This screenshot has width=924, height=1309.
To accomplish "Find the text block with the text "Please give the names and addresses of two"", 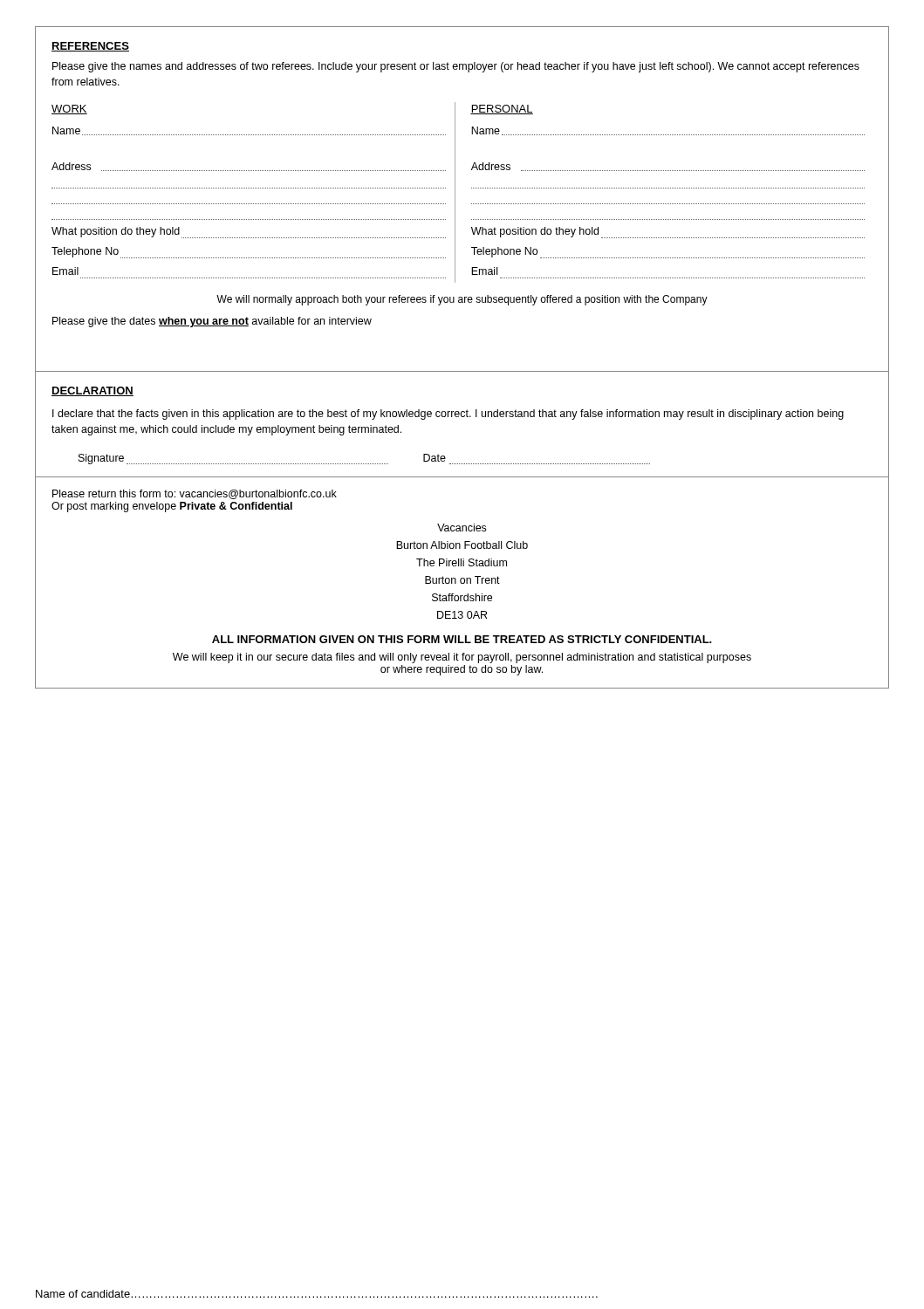I will [455, 74].
